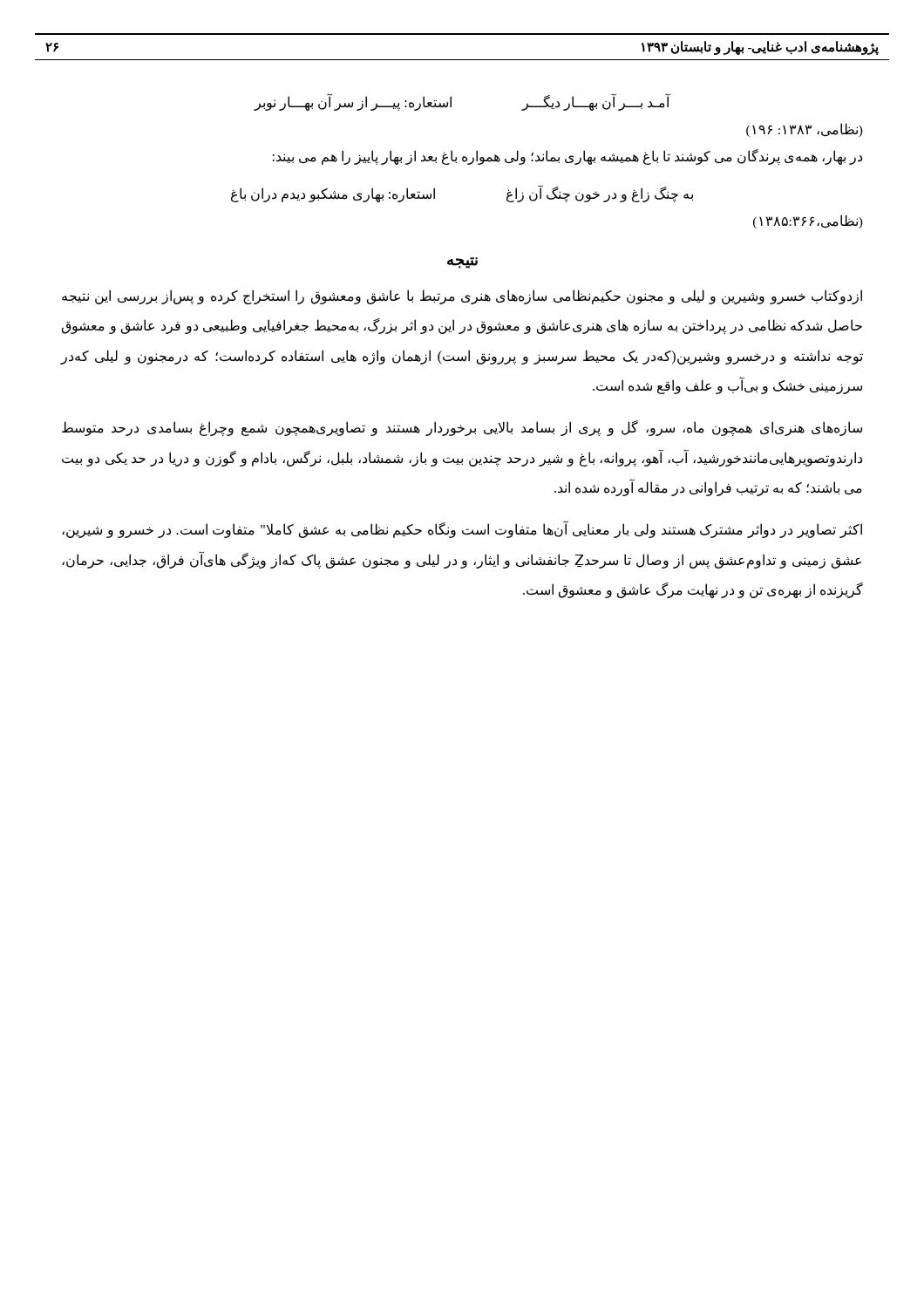This screenshot has width=924, height=1308.
Task: Find the region starting "اکثر تصاویر در دواثر مشترک هستند ولی بار"
Action: click(x=462, y=560)
